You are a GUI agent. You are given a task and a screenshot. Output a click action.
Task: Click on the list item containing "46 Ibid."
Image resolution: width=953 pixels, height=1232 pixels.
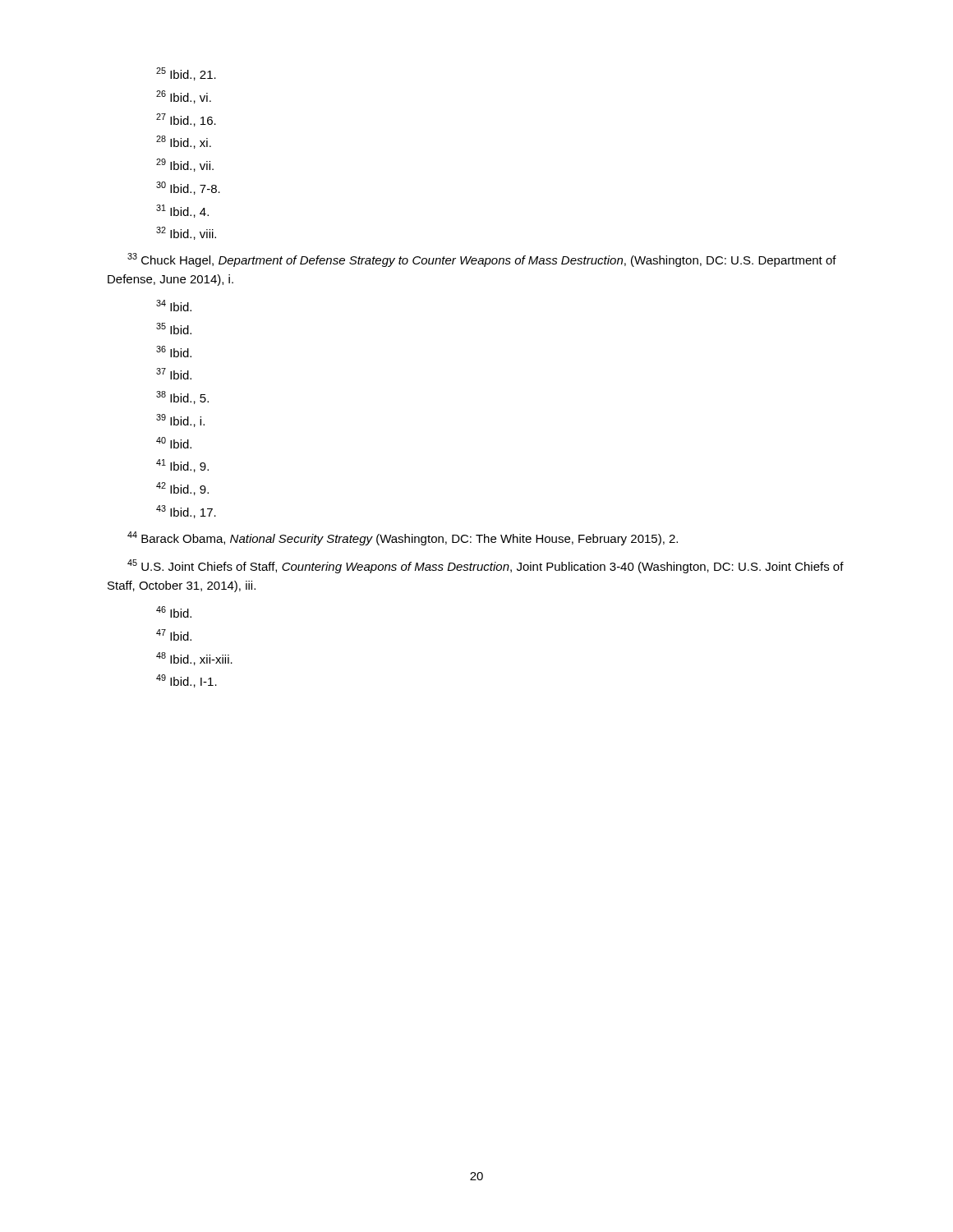tap(174, 612)
